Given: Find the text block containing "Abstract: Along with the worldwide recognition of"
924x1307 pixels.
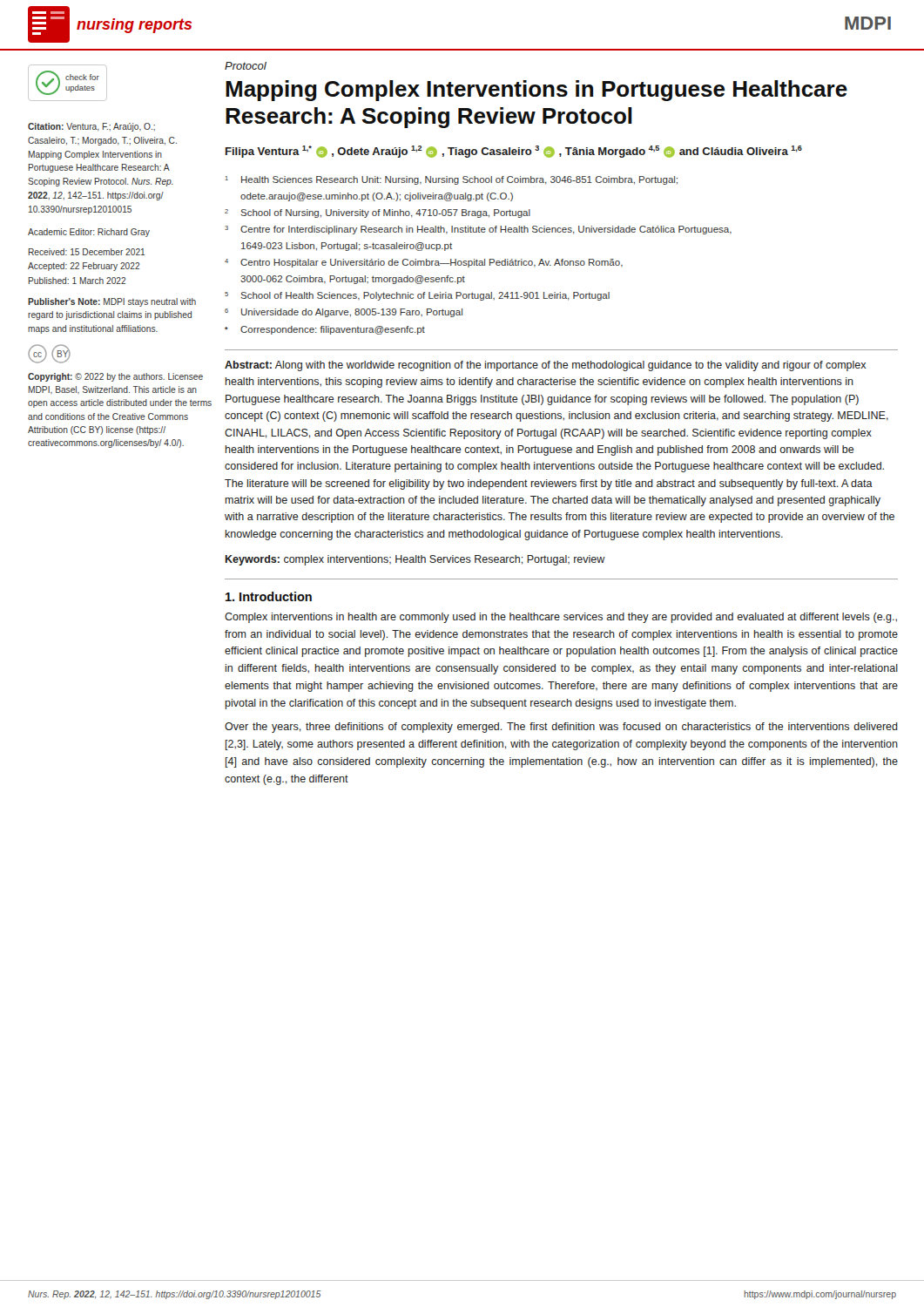Looking at the screenshot, I should (560, 450).
